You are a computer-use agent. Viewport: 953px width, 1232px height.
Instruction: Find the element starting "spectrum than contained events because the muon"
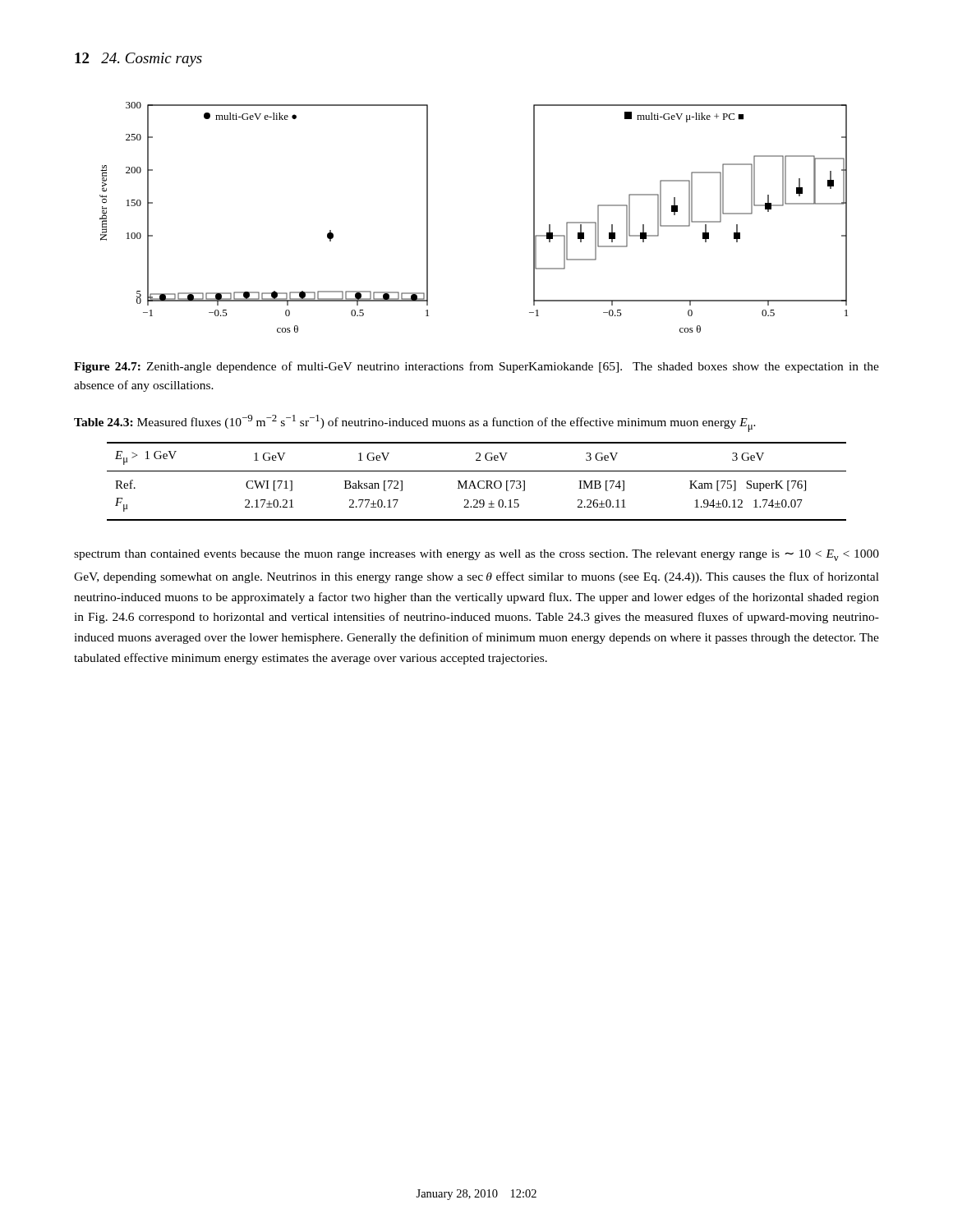[476, 605]
